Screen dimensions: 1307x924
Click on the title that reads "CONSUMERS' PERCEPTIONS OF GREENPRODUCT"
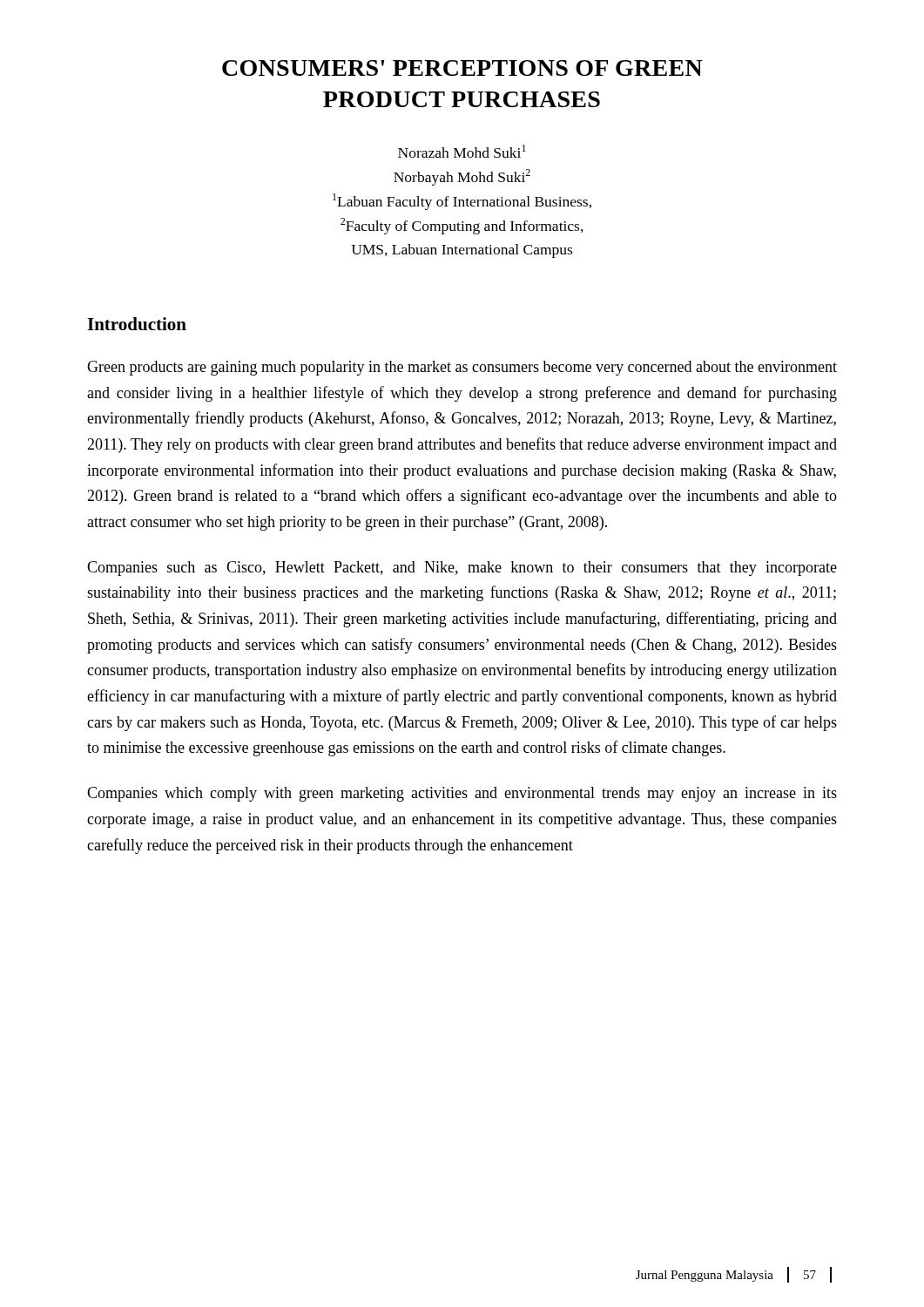pyautogui.click(x=462, y=84)
